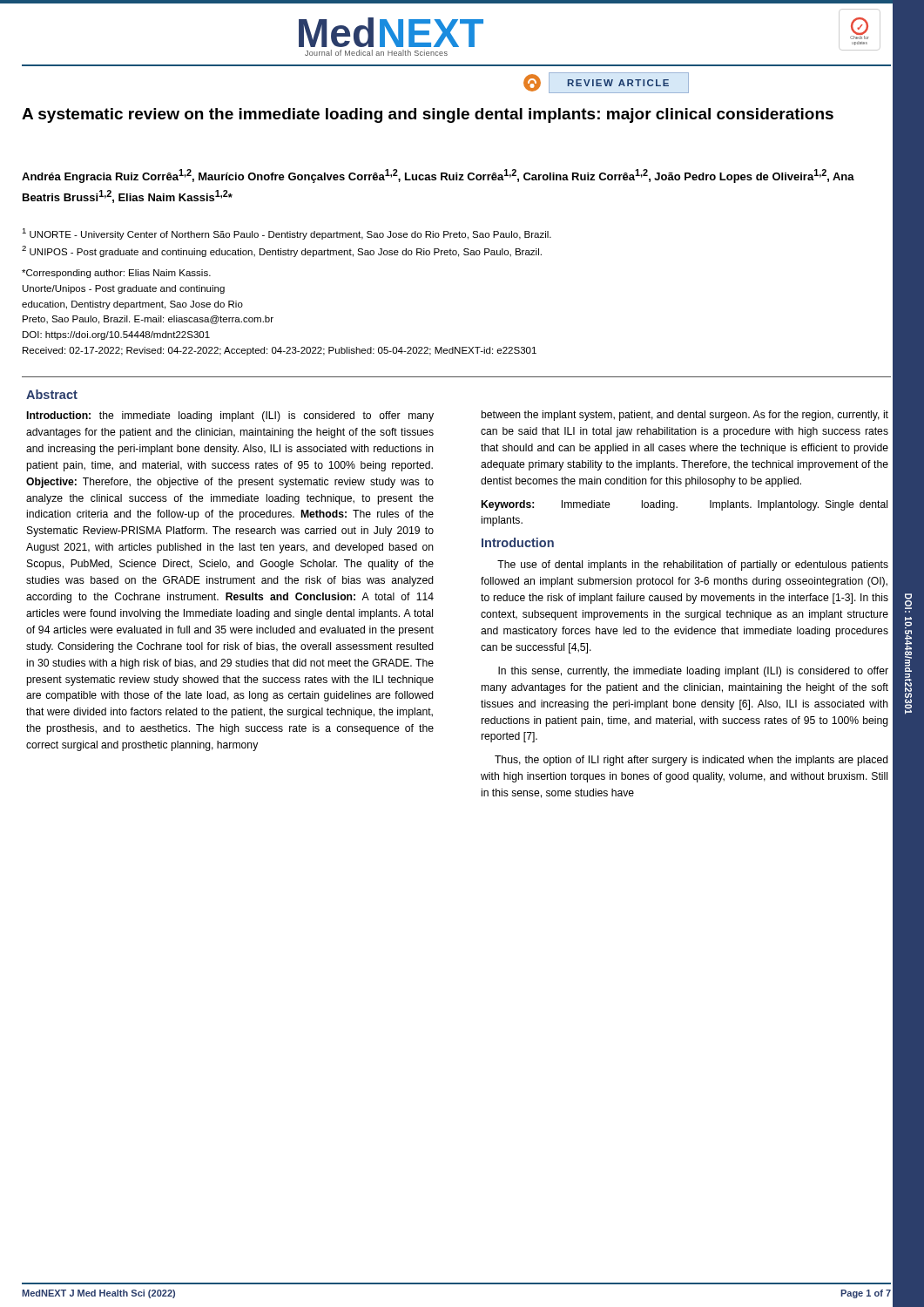The height and width of the screenshot is (1307, 924).
Task: Select the text block that reads "Andréa Engracia Ruiz Corrêa1,2, Maurício"
Action: click(438, 186)
